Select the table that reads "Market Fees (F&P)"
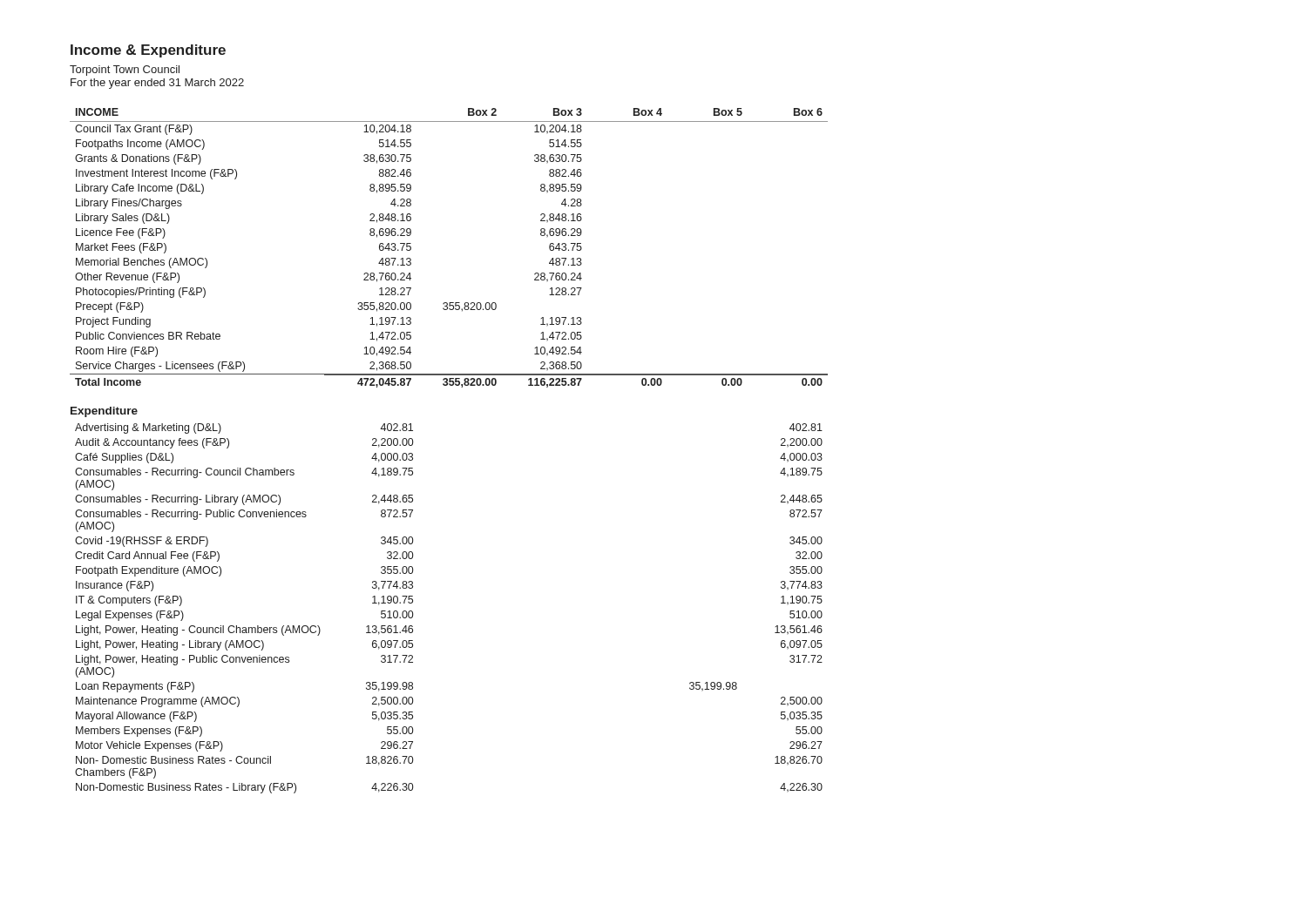The image size is (1307, 924). 462,247
